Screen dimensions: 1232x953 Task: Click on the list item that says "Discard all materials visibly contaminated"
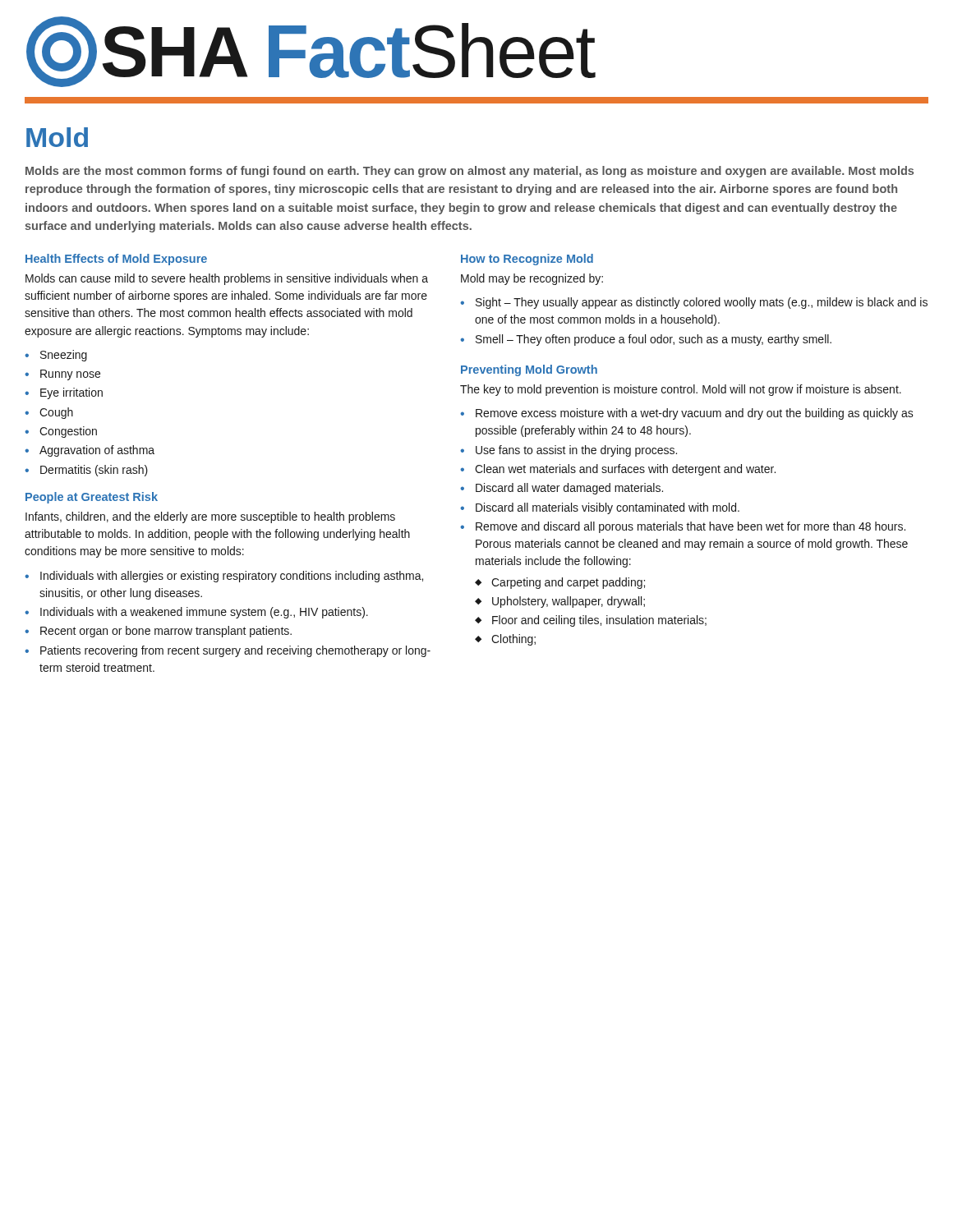pos(694,508)
